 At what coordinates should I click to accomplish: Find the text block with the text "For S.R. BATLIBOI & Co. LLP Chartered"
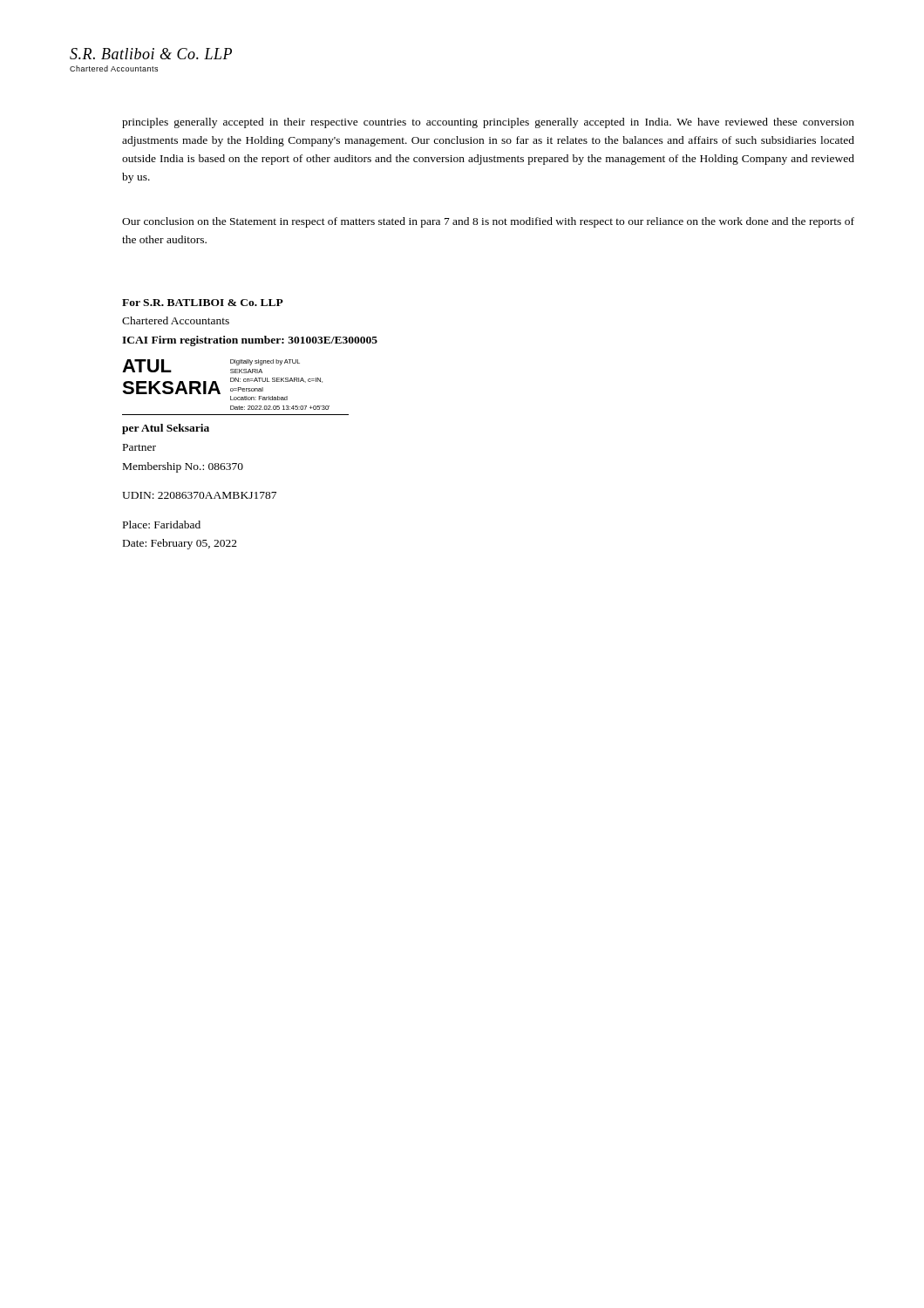pos(203,303)
